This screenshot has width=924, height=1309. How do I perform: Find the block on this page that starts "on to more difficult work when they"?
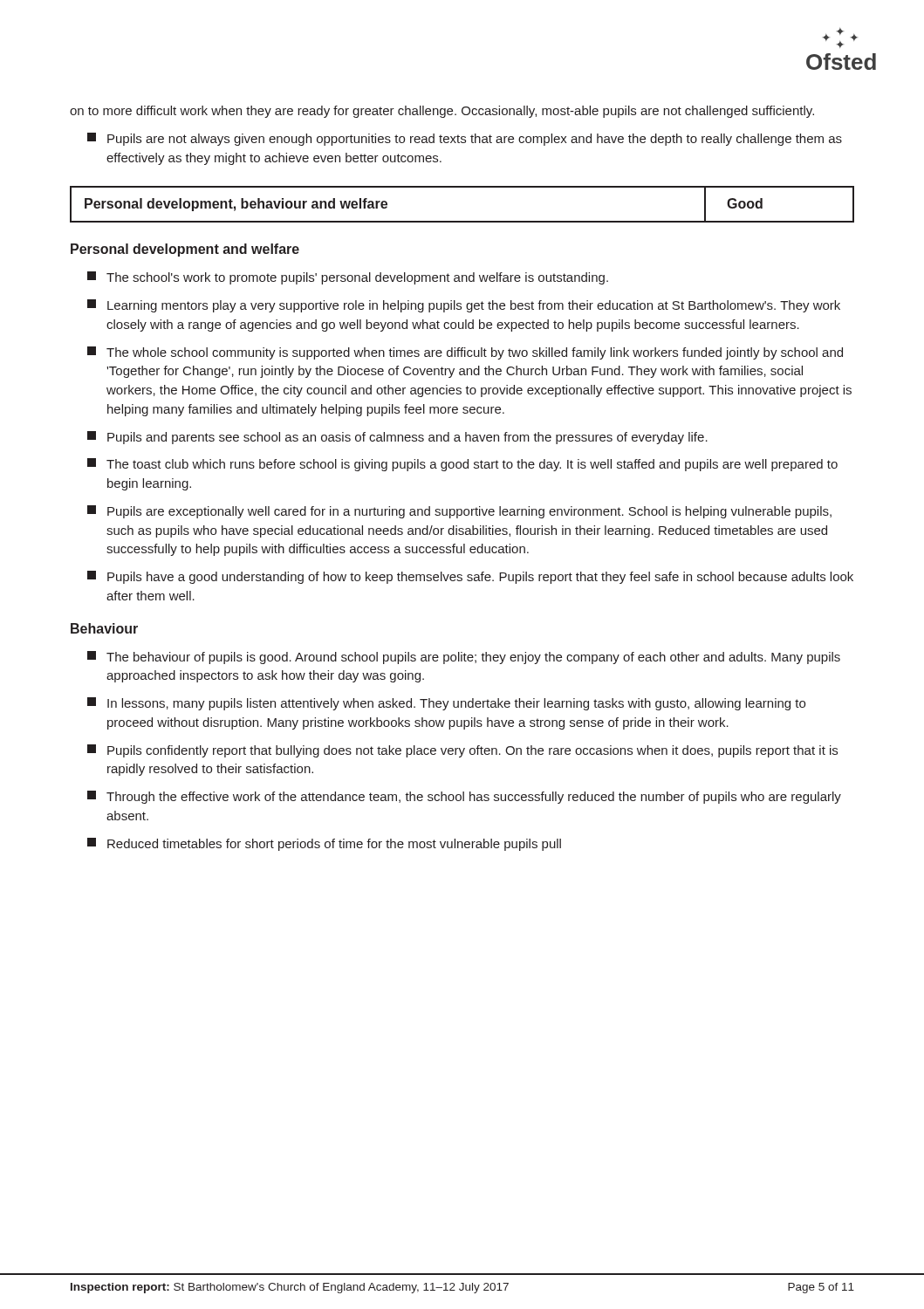[443, 110]
